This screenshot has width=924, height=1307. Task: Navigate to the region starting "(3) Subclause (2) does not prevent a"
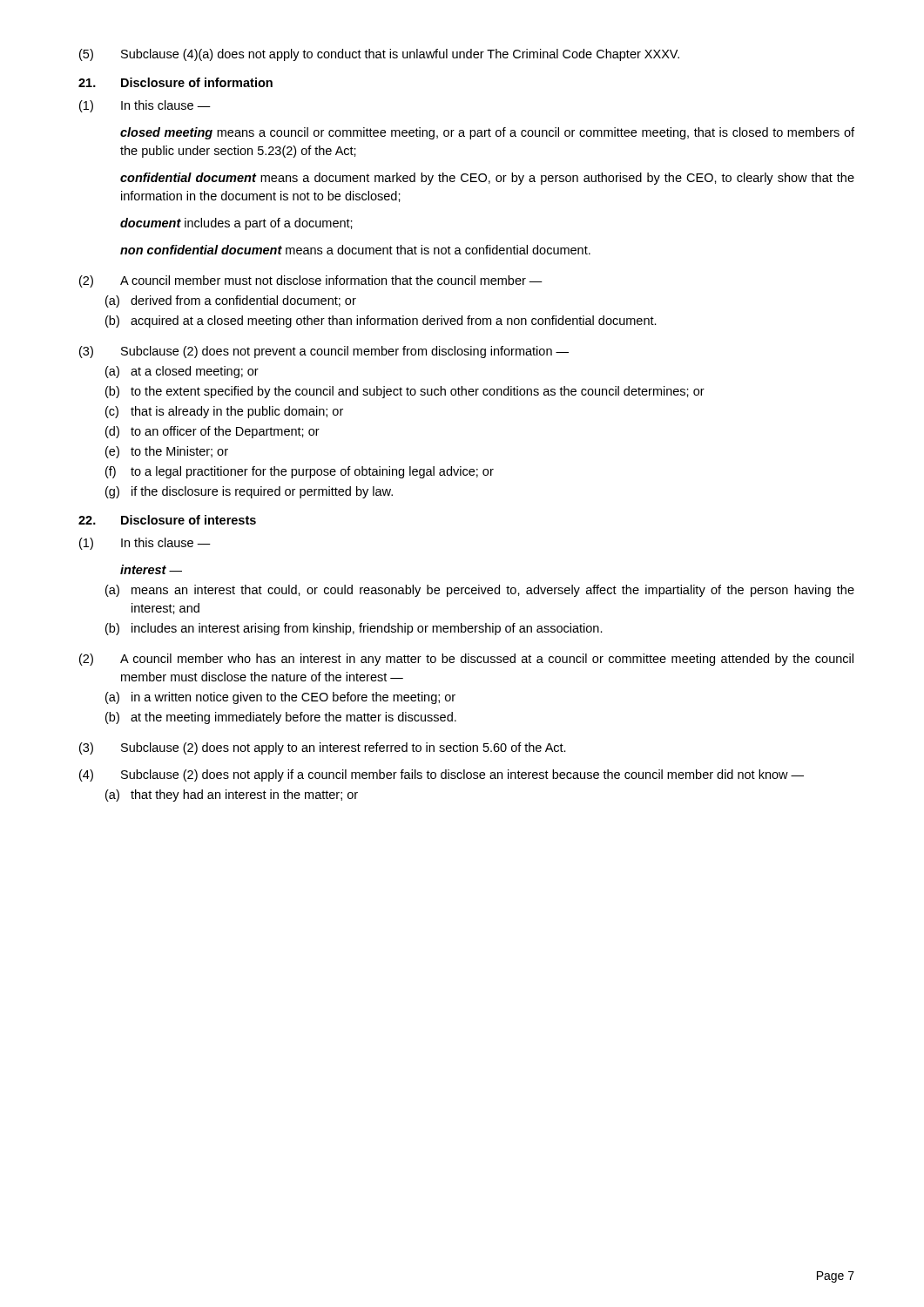pyautogui.click(x=466, y=352)
